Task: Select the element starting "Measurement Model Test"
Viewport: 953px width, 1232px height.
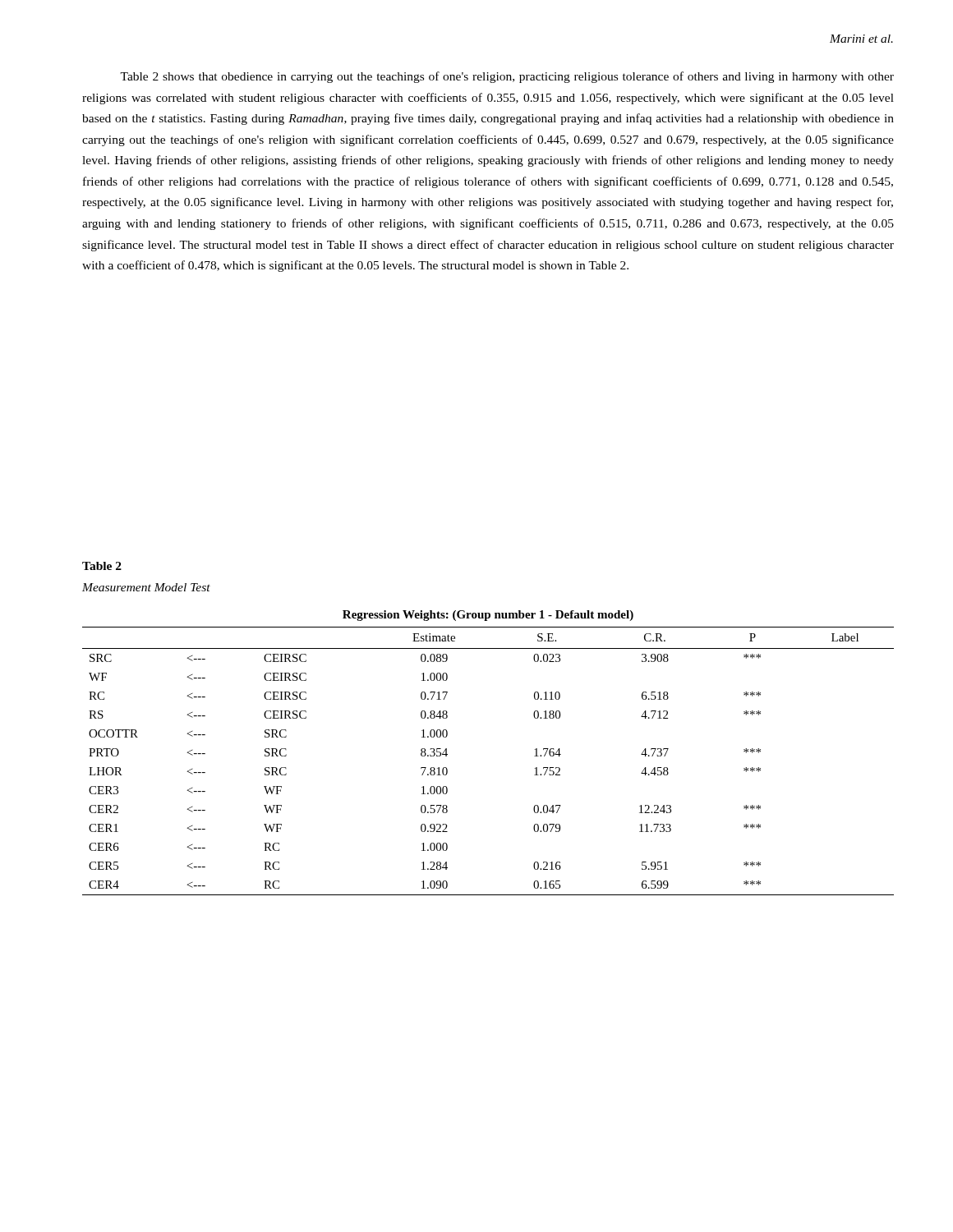Action: [146, 587]
